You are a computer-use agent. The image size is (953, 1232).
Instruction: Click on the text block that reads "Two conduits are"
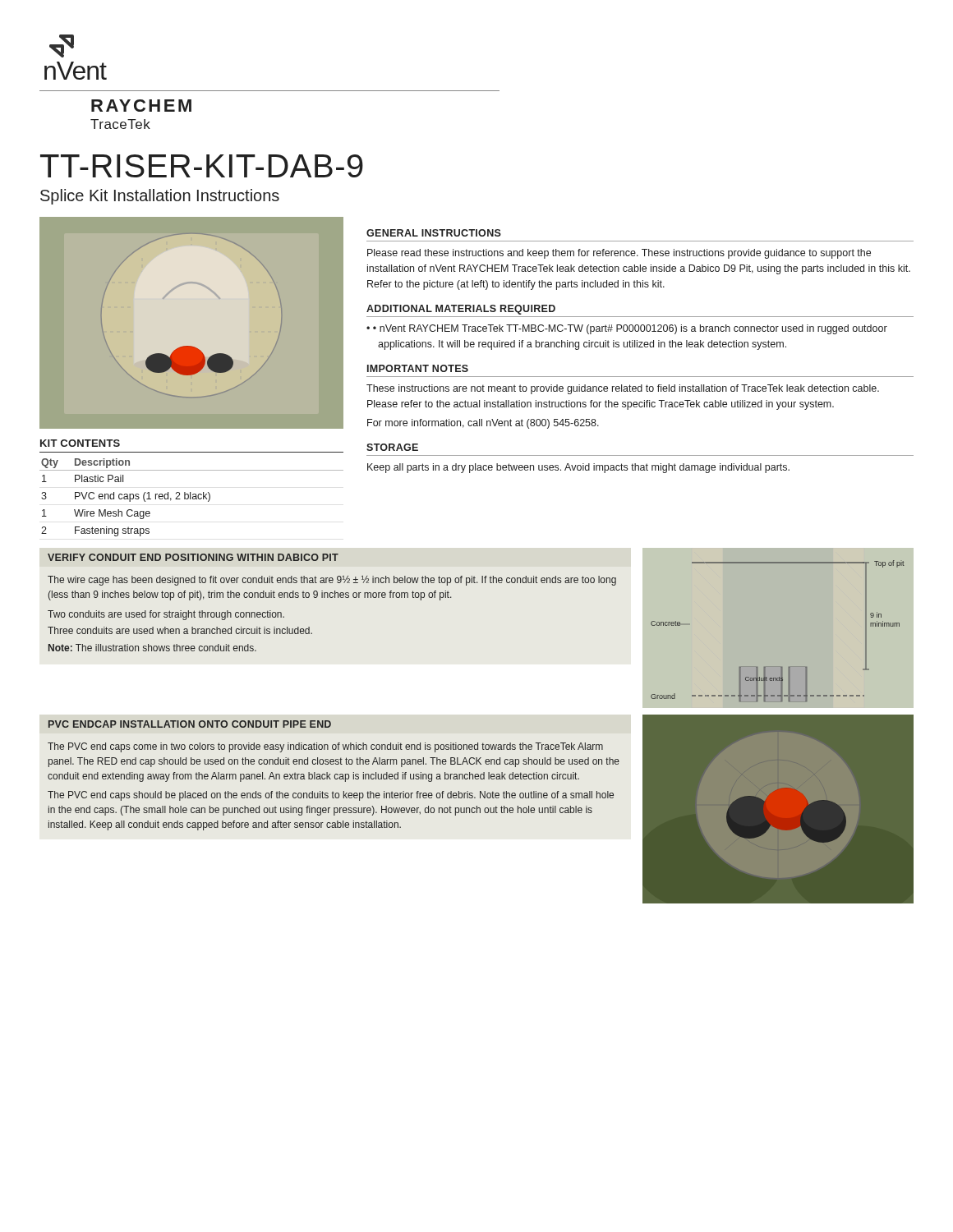coord(166,614)
